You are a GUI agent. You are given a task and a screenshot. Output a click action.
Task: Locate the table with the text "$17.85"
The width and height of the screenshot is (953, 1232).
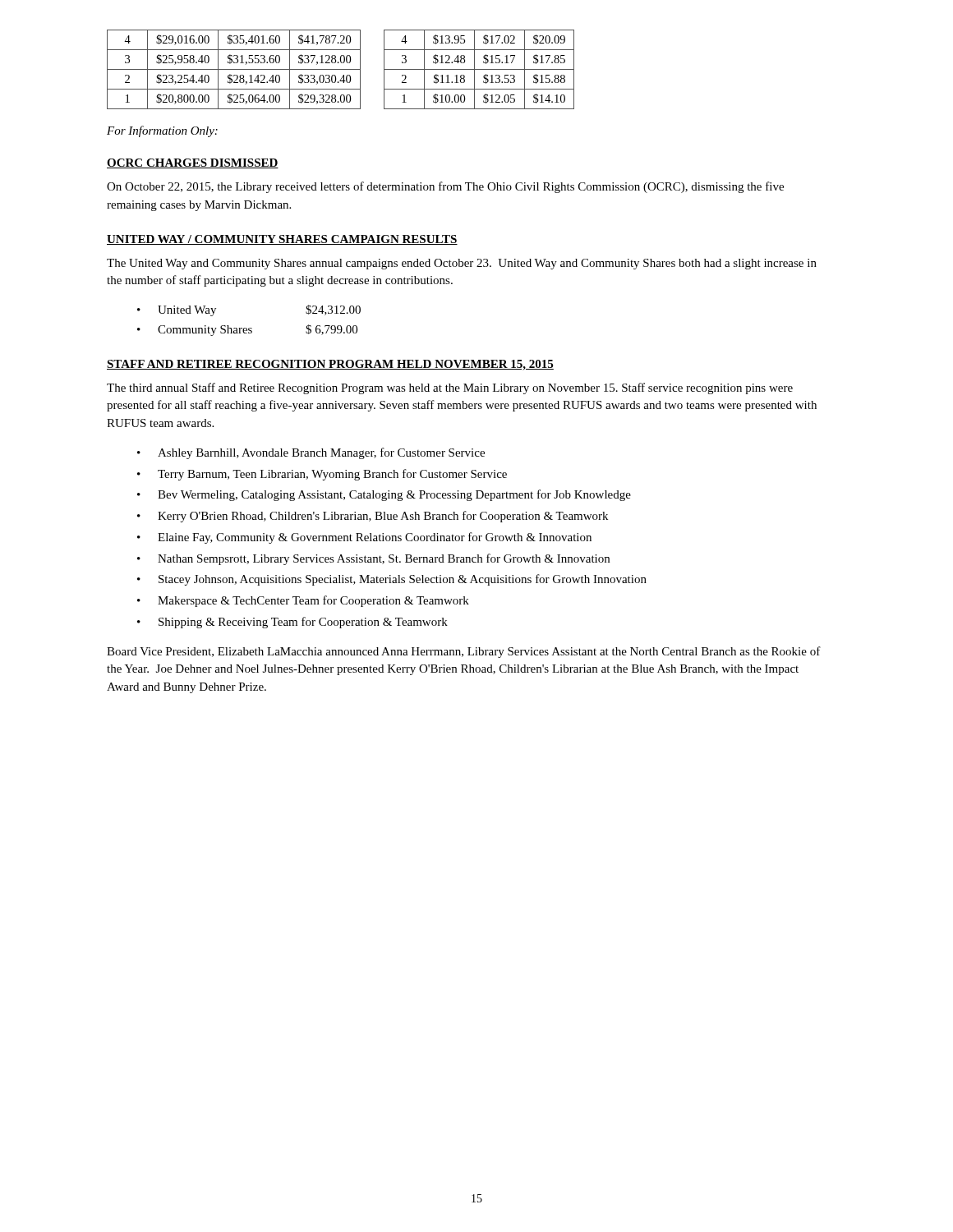click(x=479, y=69)
